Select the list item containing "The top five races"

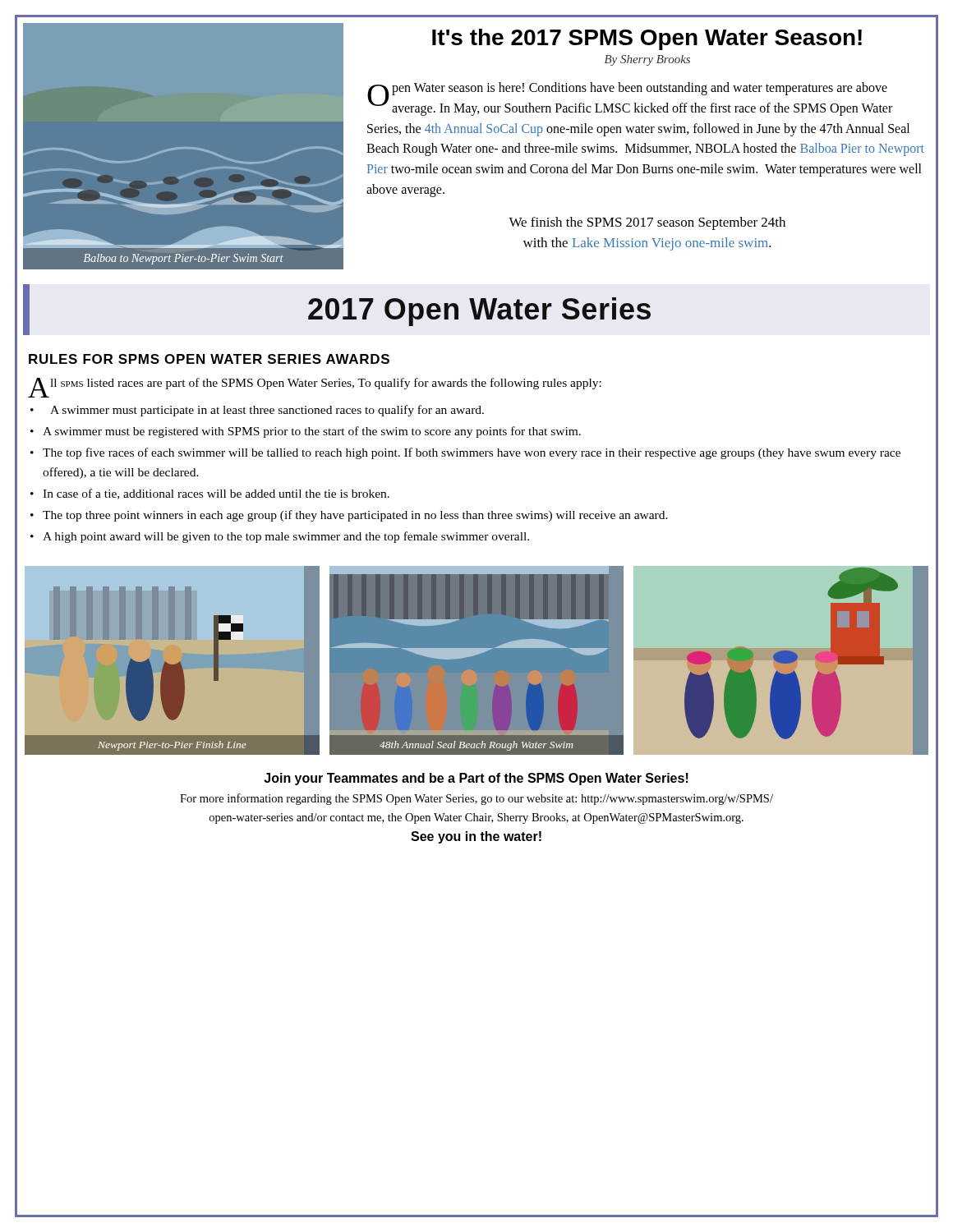pos(472,462)
